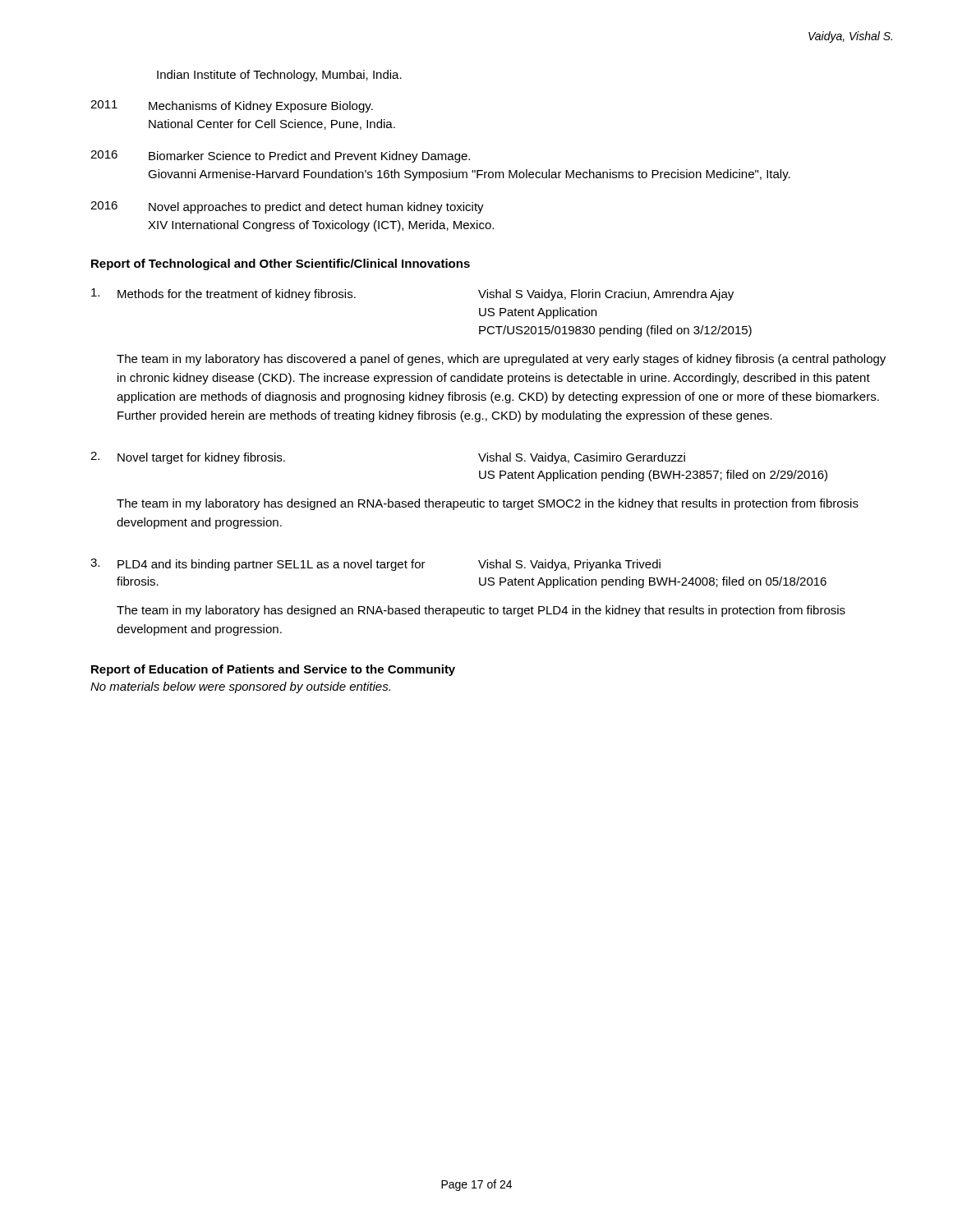Point to the block starting "2. Novel target for kidney fibrosis. Vishal"
Screen dimensions: 1232x953
click(492, 466)
